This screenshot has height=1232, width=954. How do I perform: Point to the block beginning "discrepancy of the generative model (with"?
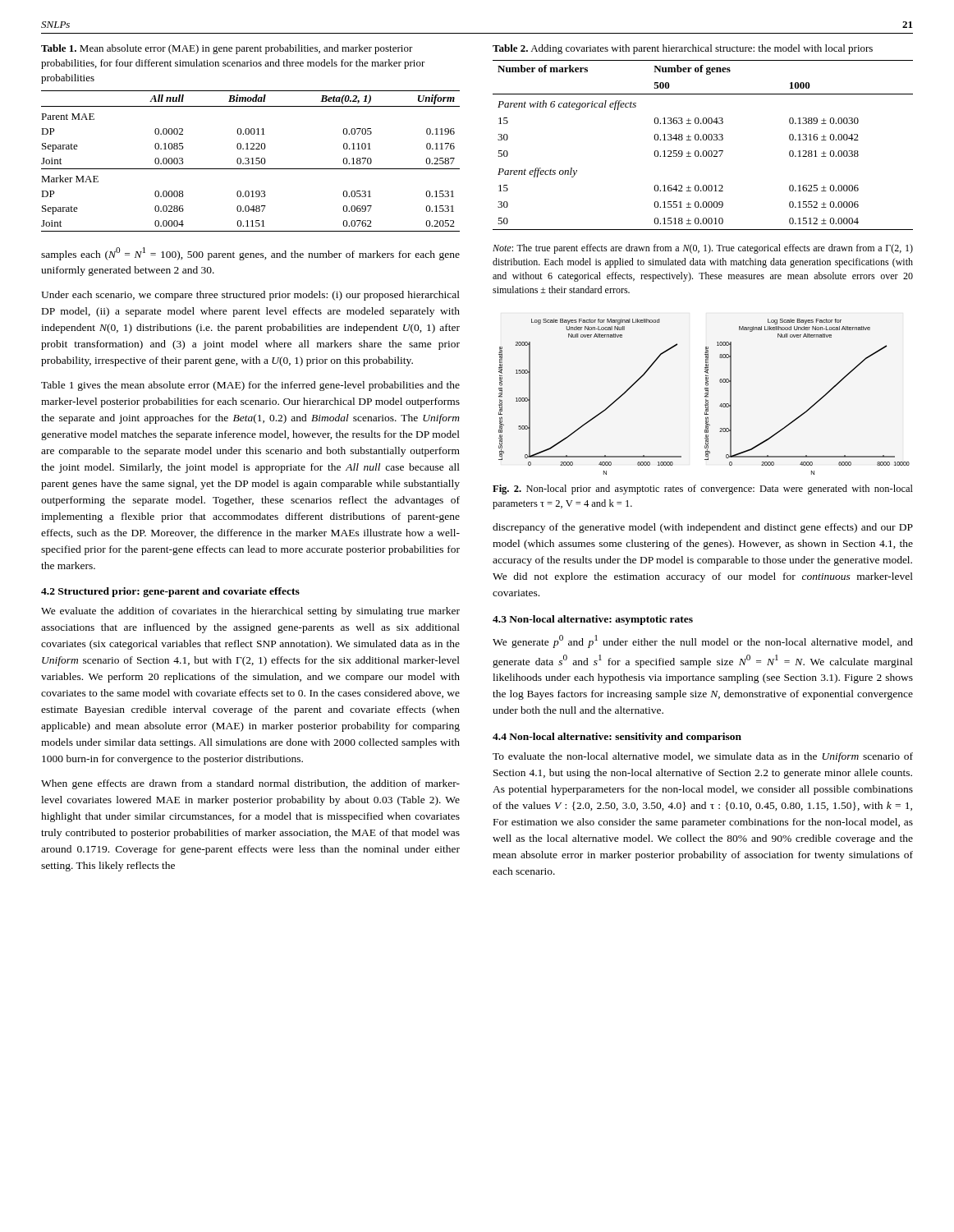coord(703,560)
